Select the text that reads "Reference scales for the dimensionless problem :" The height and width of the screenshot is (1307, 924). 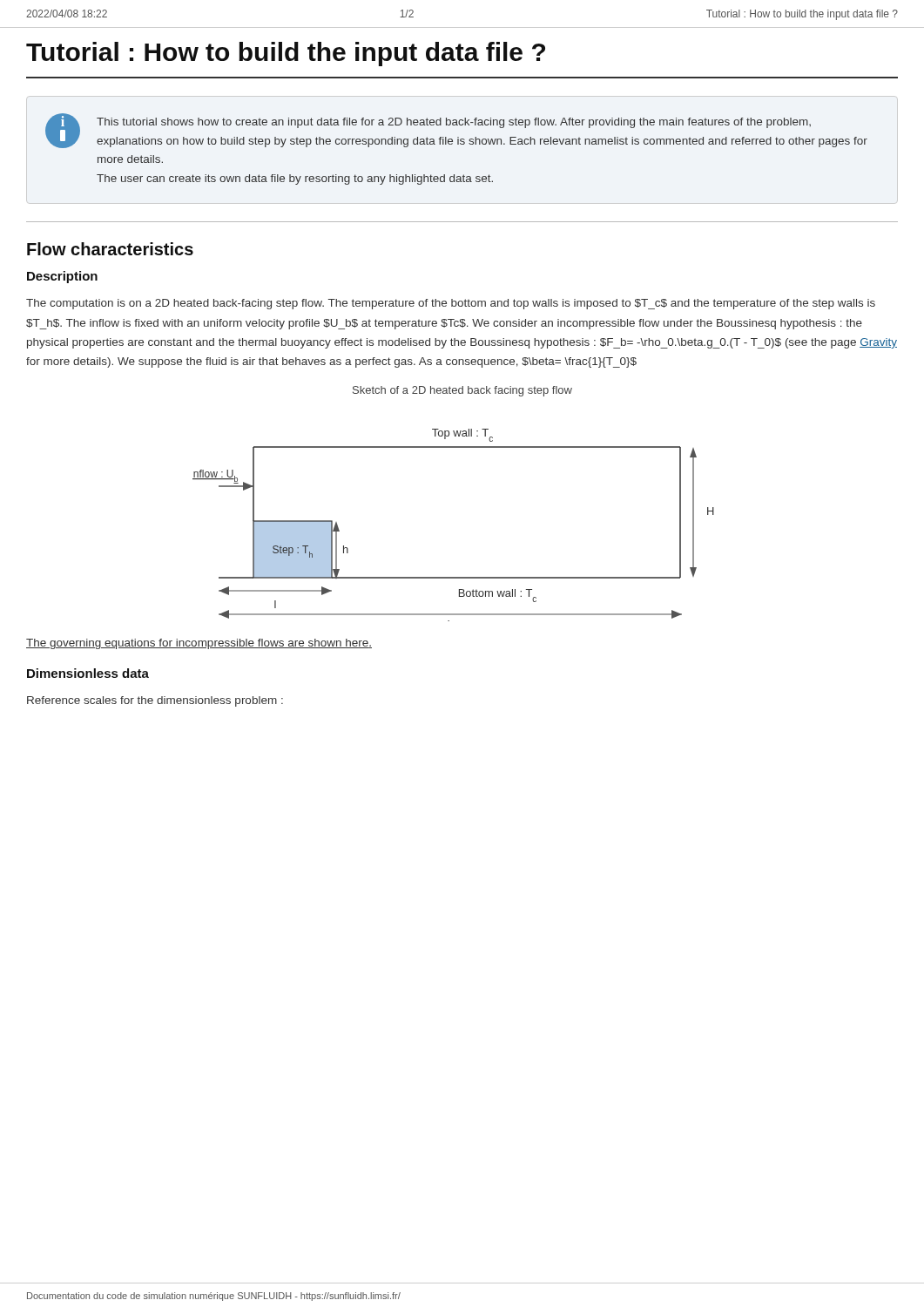[x=155, y=700]
